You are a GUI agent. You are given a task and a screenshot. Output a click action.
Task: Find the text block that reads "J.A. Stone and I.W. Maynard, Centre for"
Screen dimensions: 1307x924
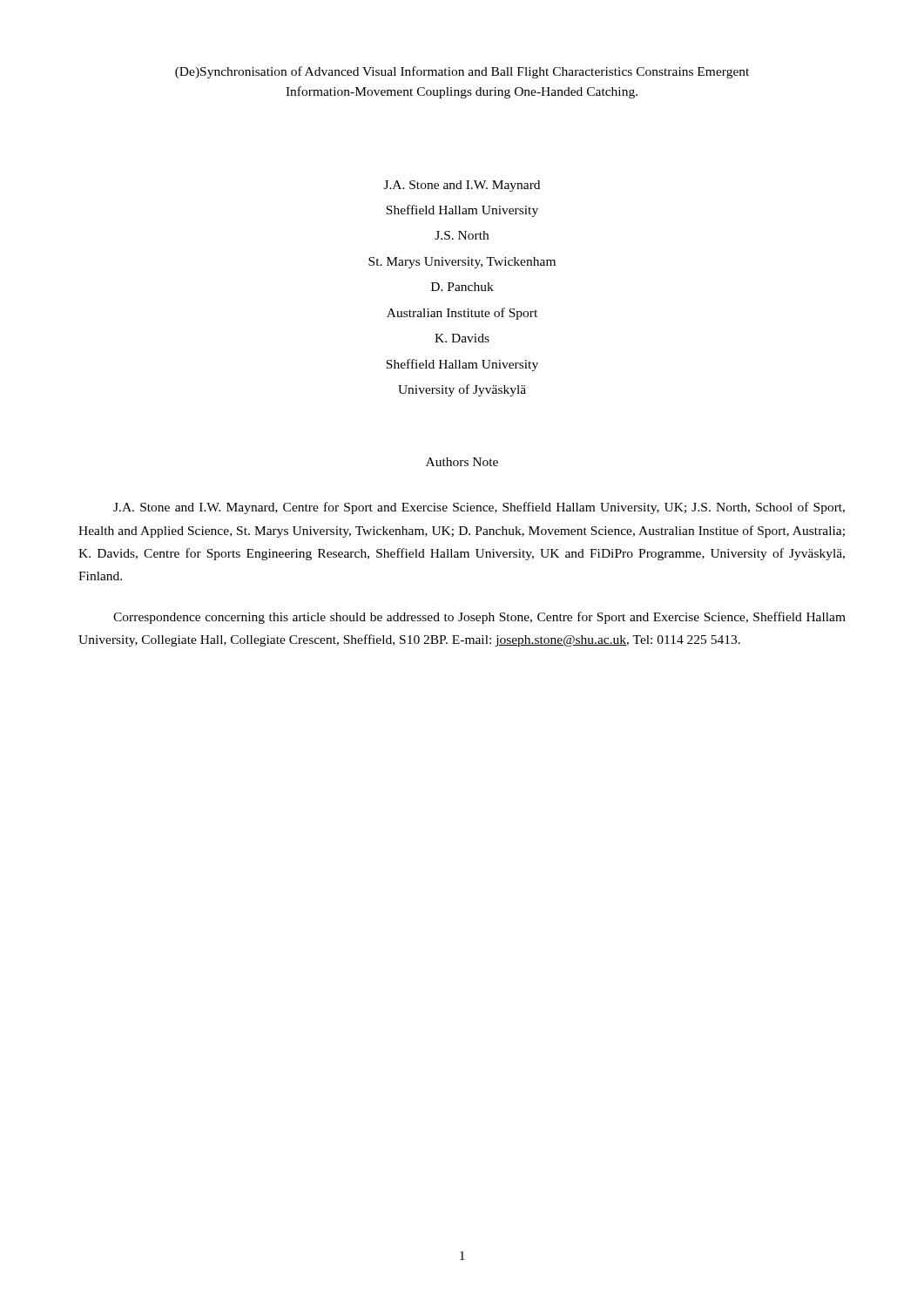(462, 541)
